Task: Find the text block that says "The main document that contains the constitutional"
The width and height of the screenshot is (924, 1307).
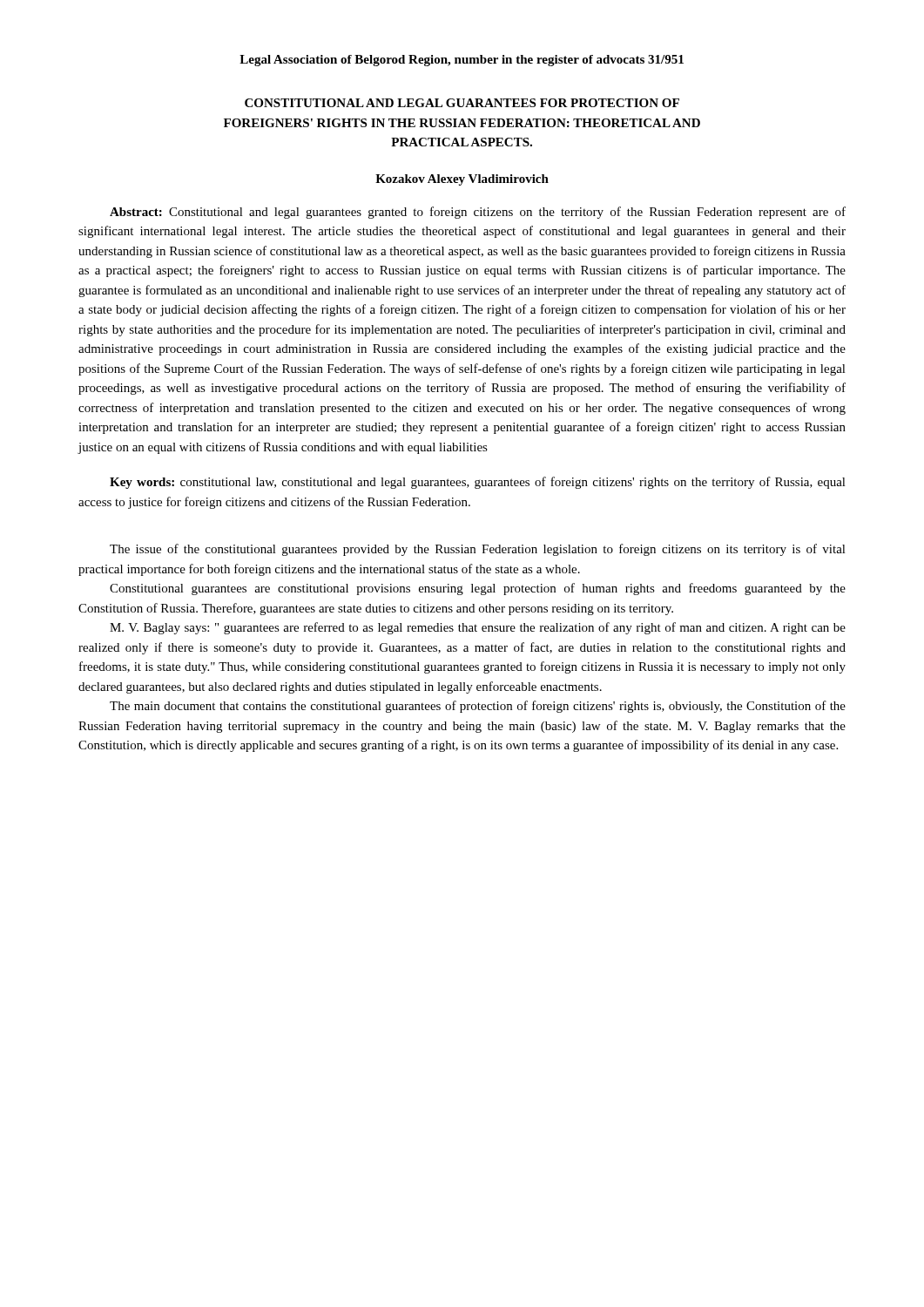Action: [462, 725]
